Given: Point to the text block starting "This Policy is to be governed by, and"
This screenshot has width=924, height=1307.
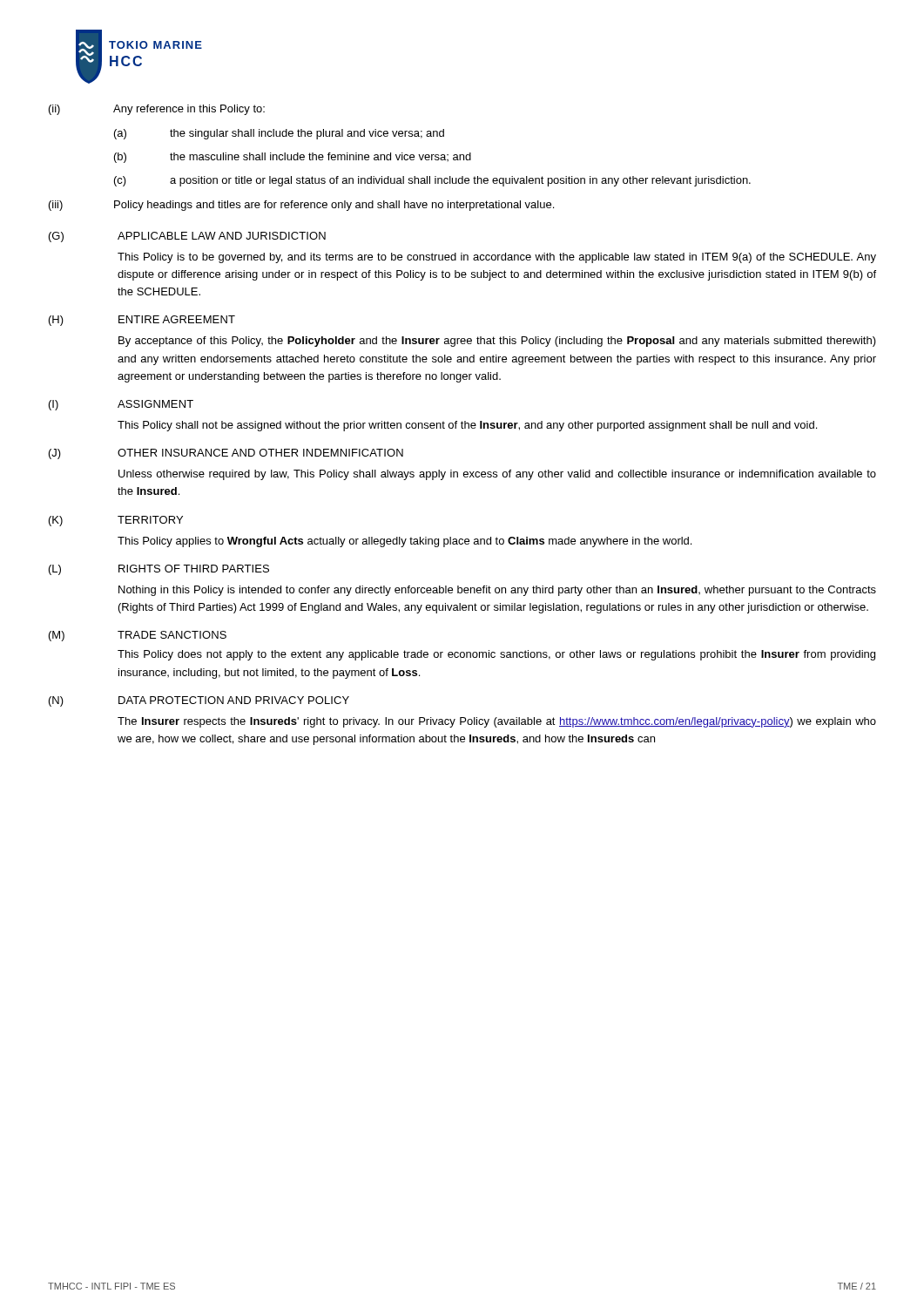Looking at the screenshot, I should pyautogui.click(x=462, y=275).
